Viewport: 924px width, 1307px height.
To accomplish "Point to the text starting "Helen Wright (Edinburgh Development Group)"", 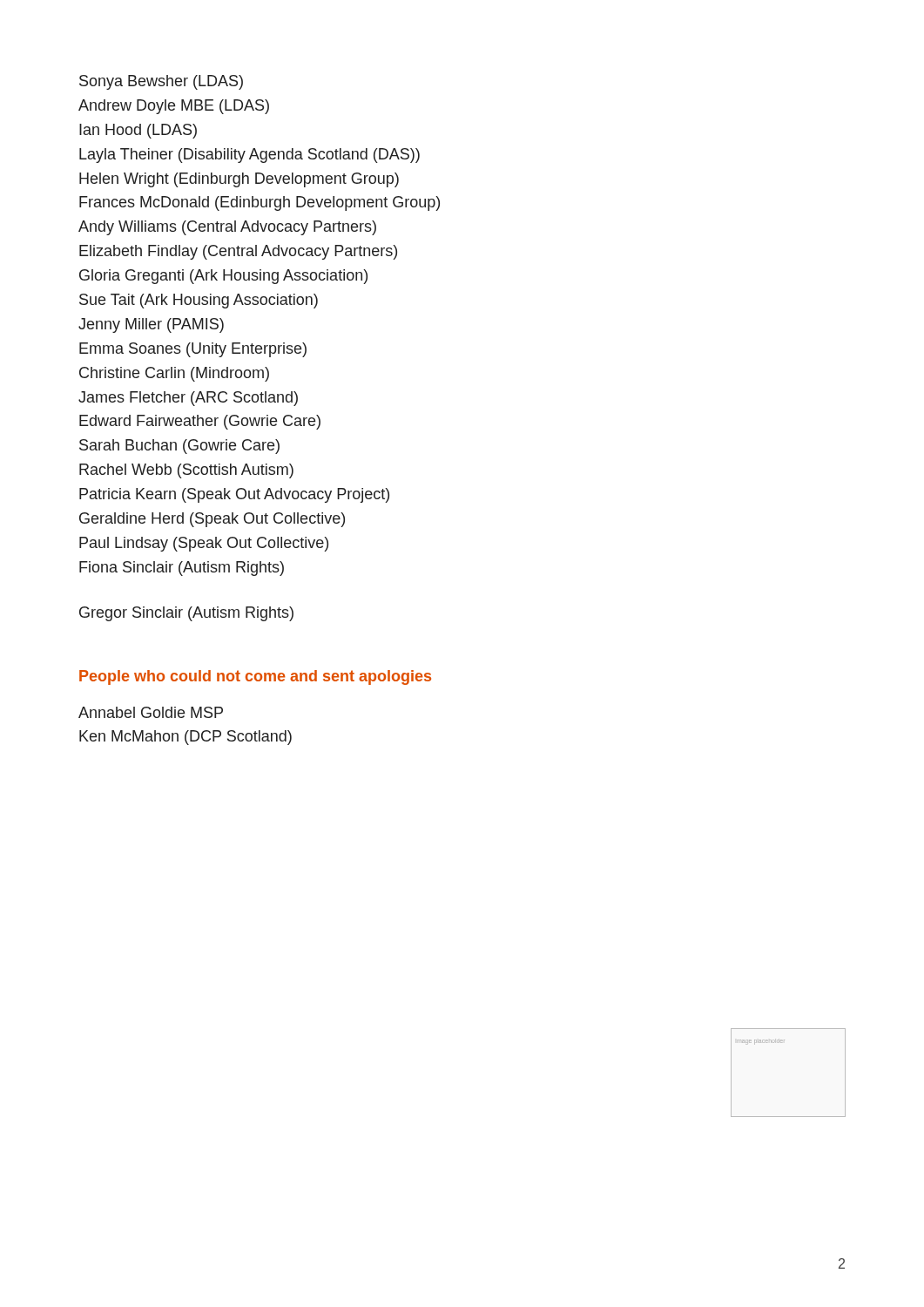I will 239,178.
